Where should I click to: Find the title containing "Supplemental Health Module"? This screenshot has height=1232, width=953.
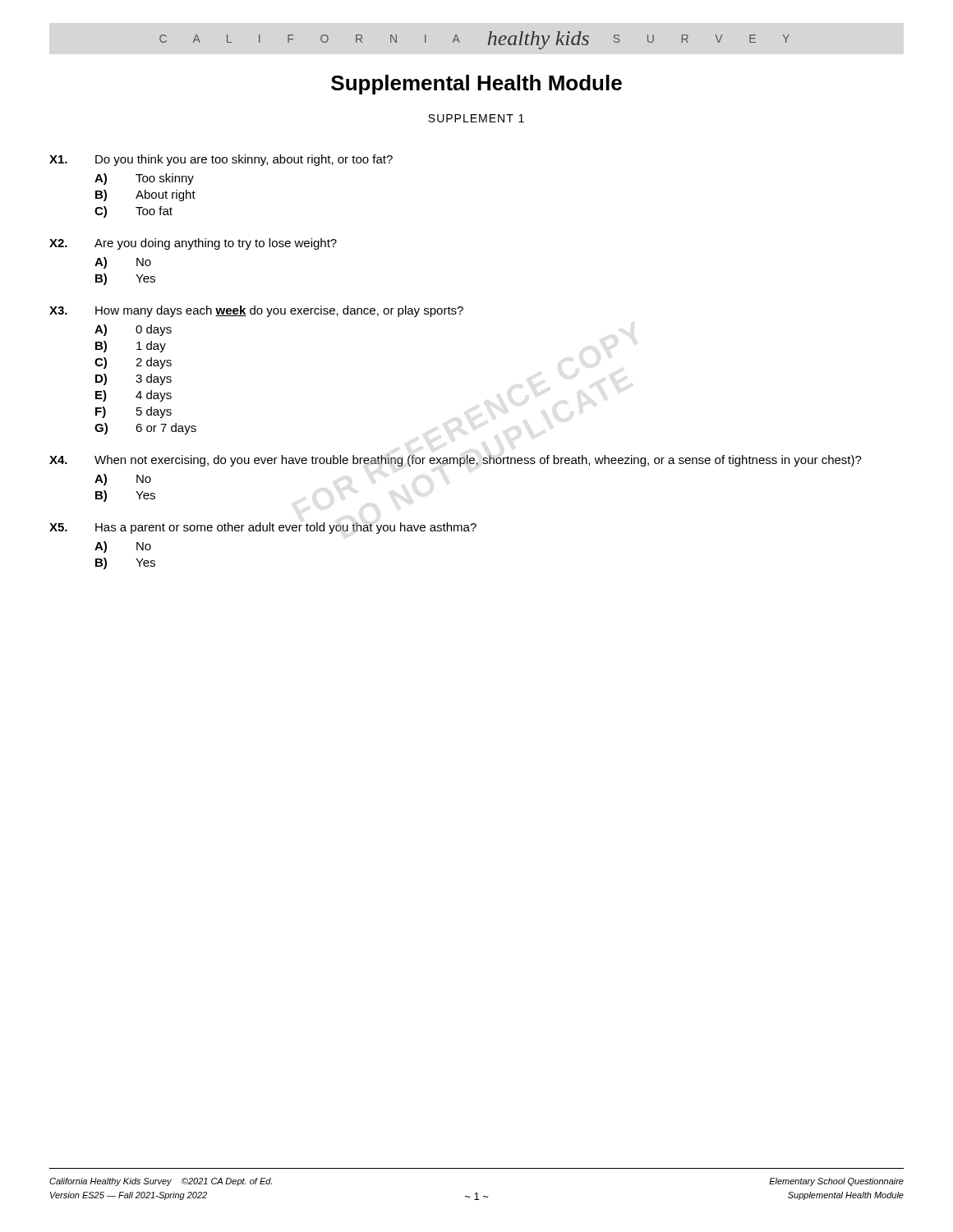point(476,83)
